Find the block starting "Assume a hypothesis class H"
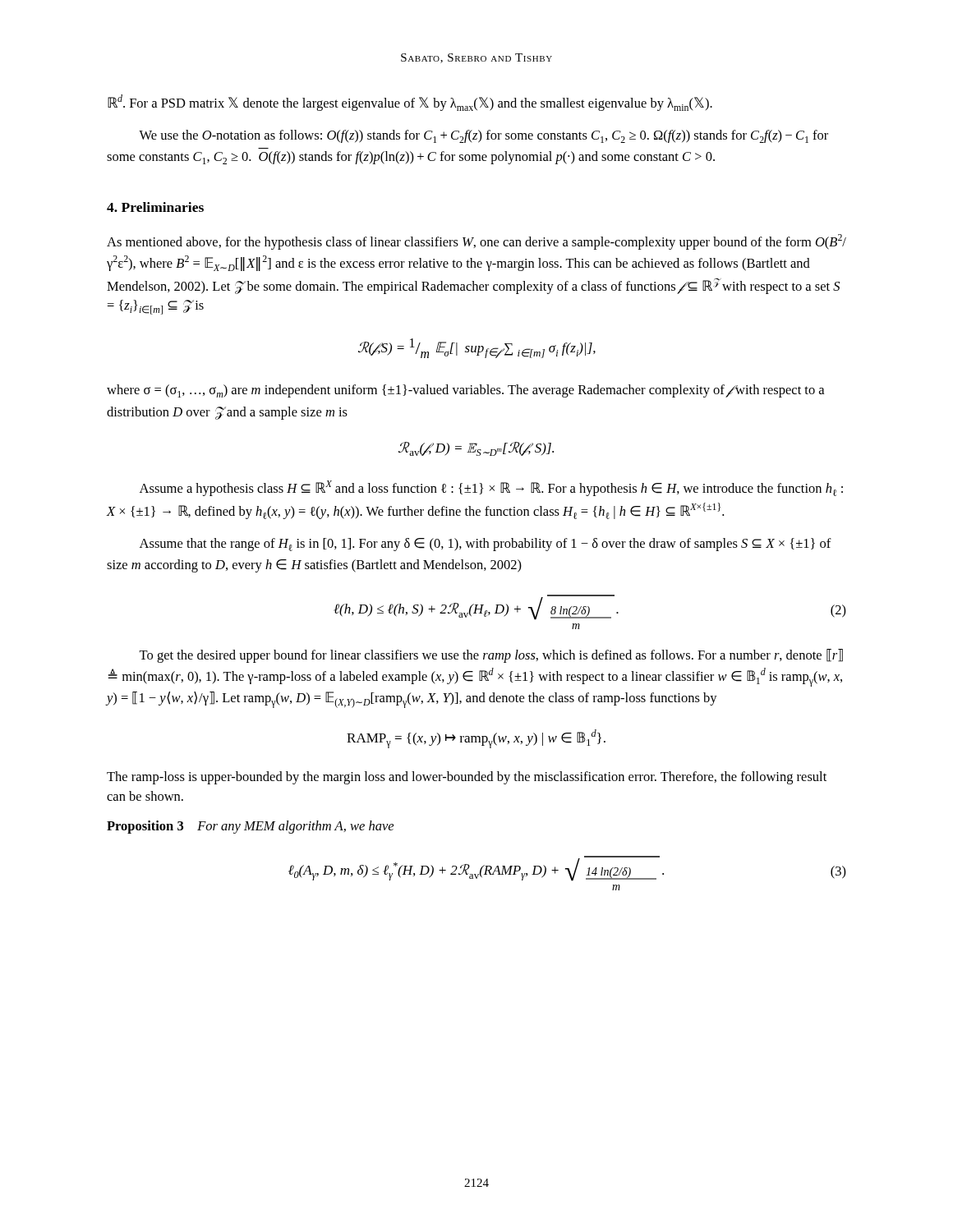 click(x=475, y=500)
